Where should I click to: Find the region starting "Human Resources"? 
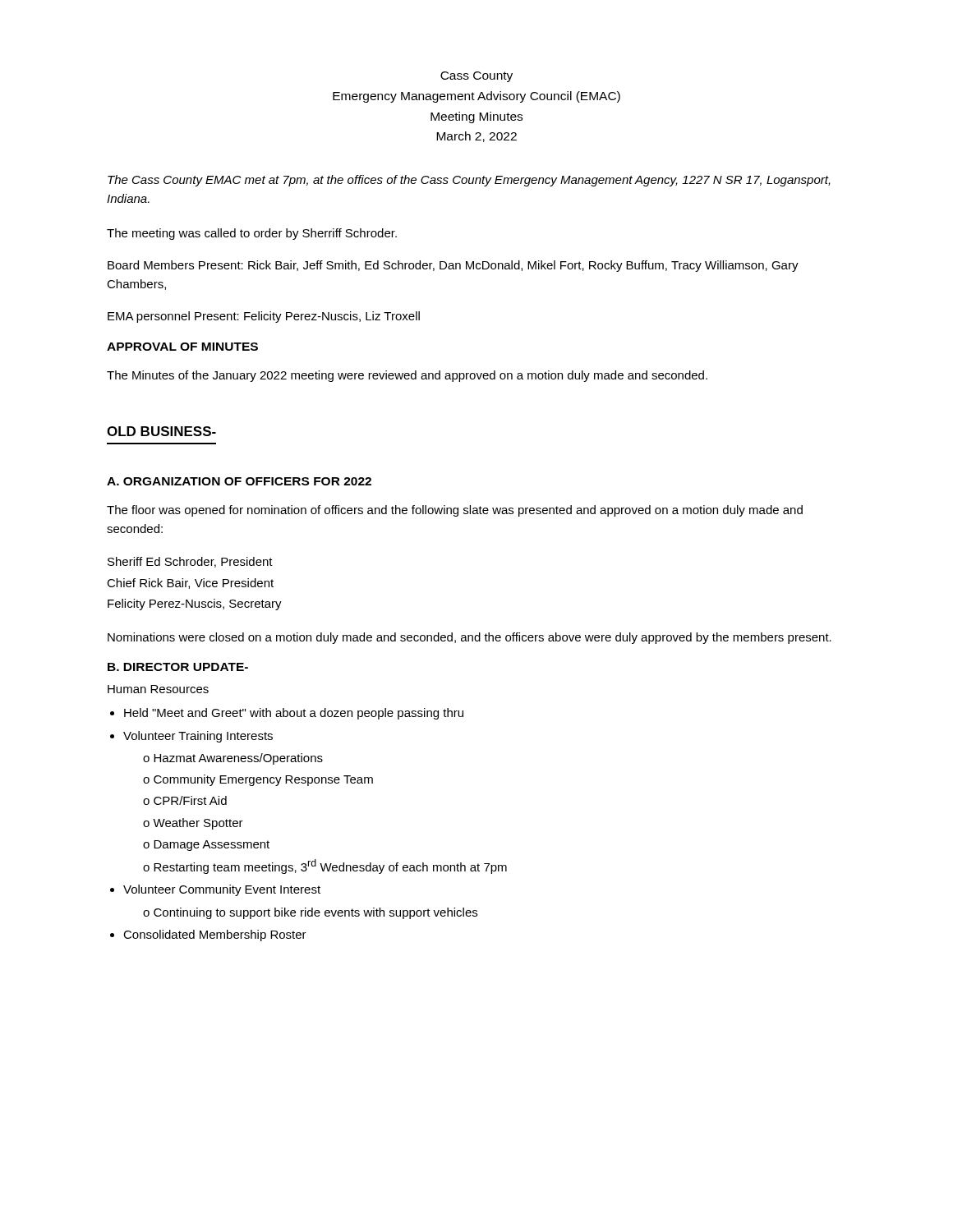coord(158,689)
